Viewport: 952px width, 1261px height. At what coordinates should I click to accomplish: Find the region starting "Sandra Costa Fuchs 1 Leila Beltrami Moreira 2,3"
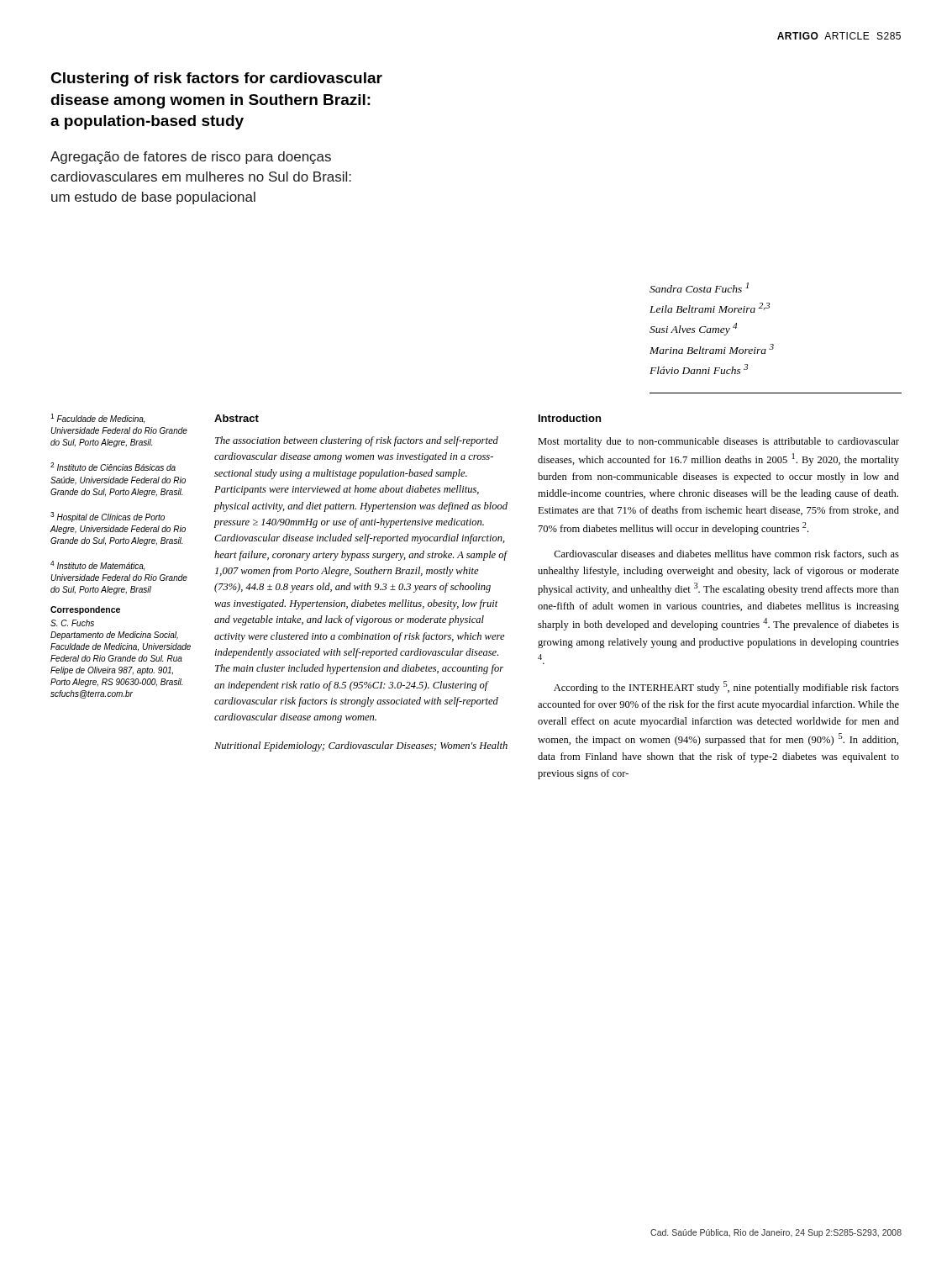pos(712,328)
